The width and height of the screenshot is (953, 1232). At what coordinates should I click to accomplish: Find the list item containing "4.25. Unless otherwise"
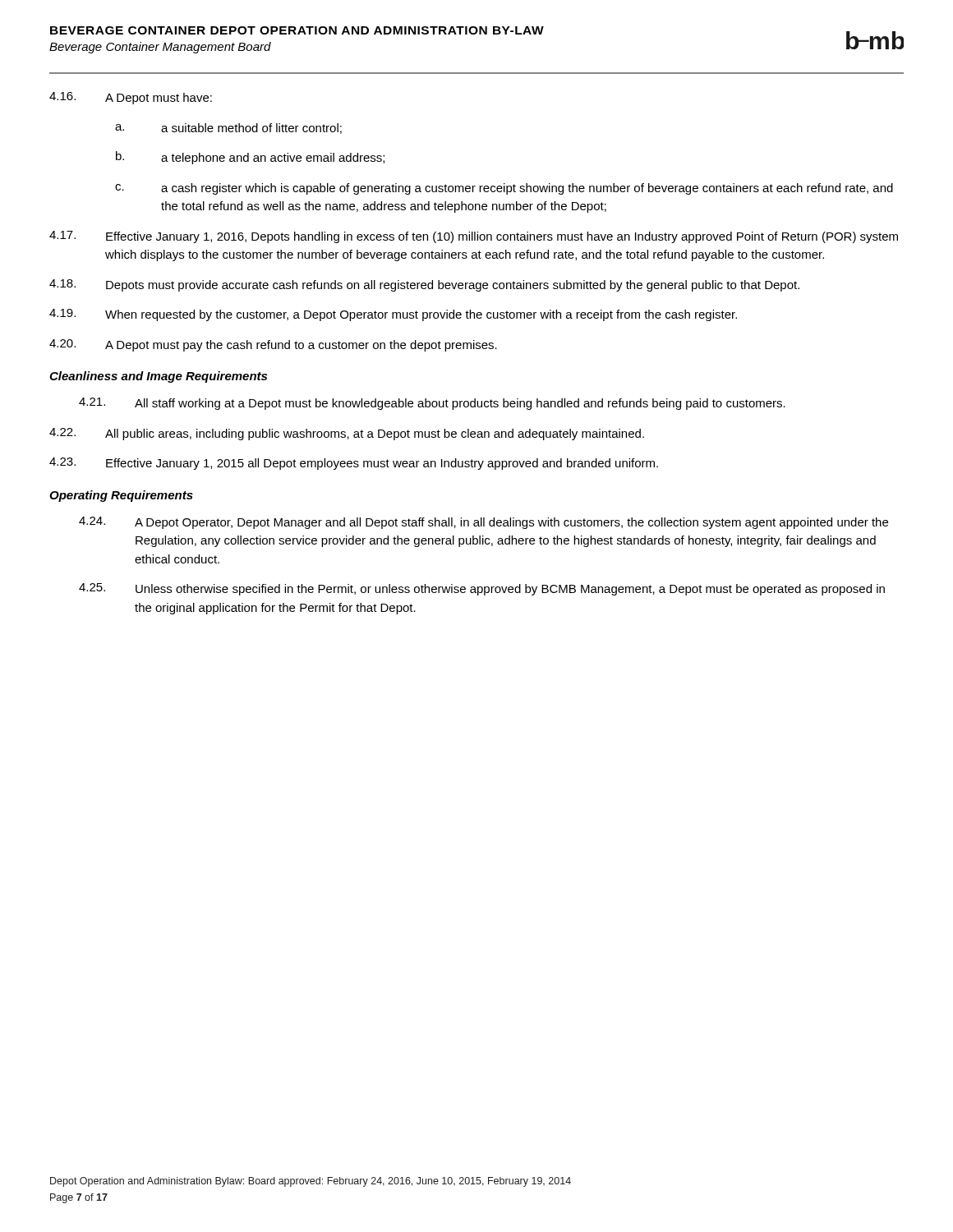pyautogui.click(x=491, y=598)
